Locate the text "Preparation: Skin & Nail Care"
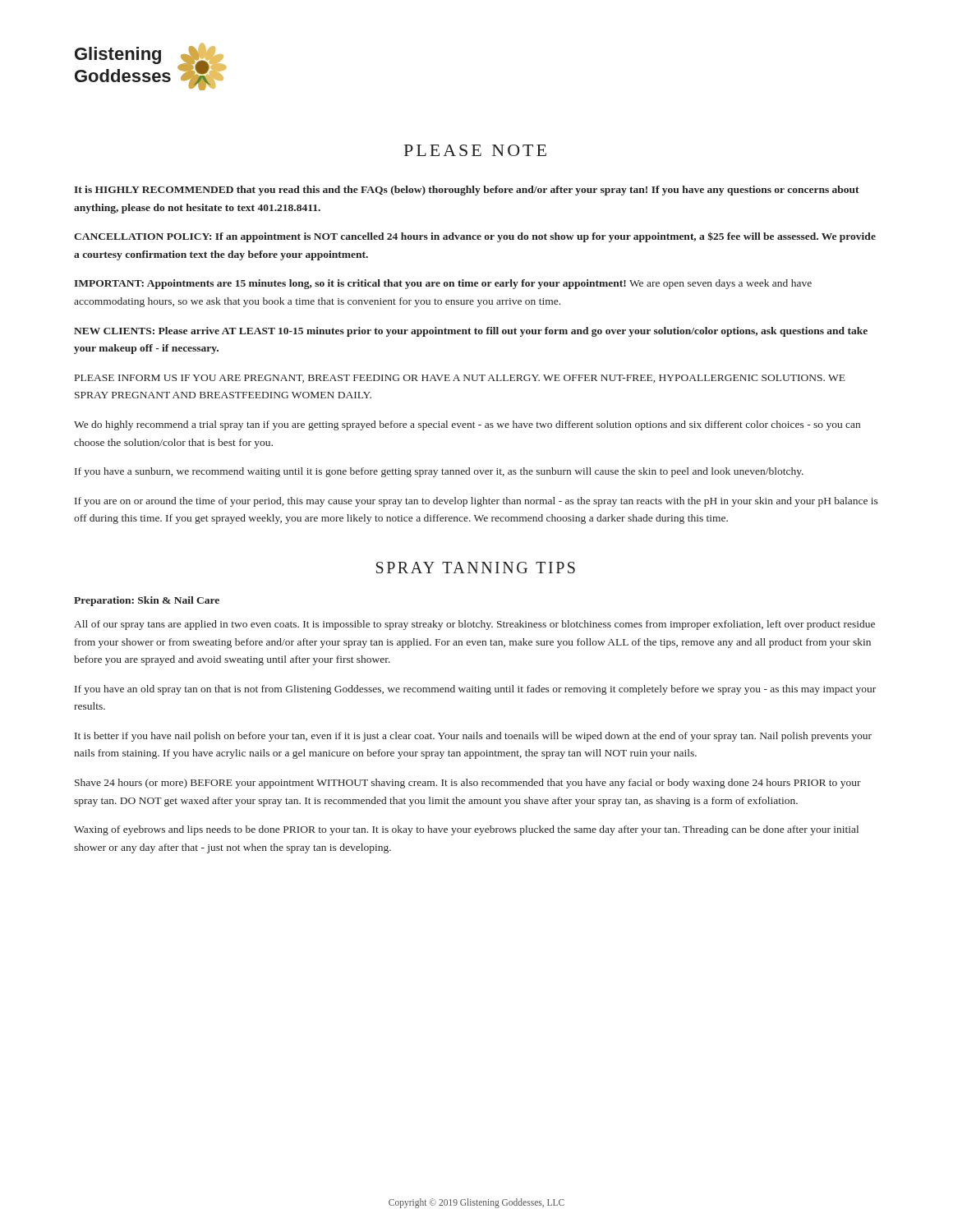The width and height of the screenshot is (953, 1232). click(147, 600)
